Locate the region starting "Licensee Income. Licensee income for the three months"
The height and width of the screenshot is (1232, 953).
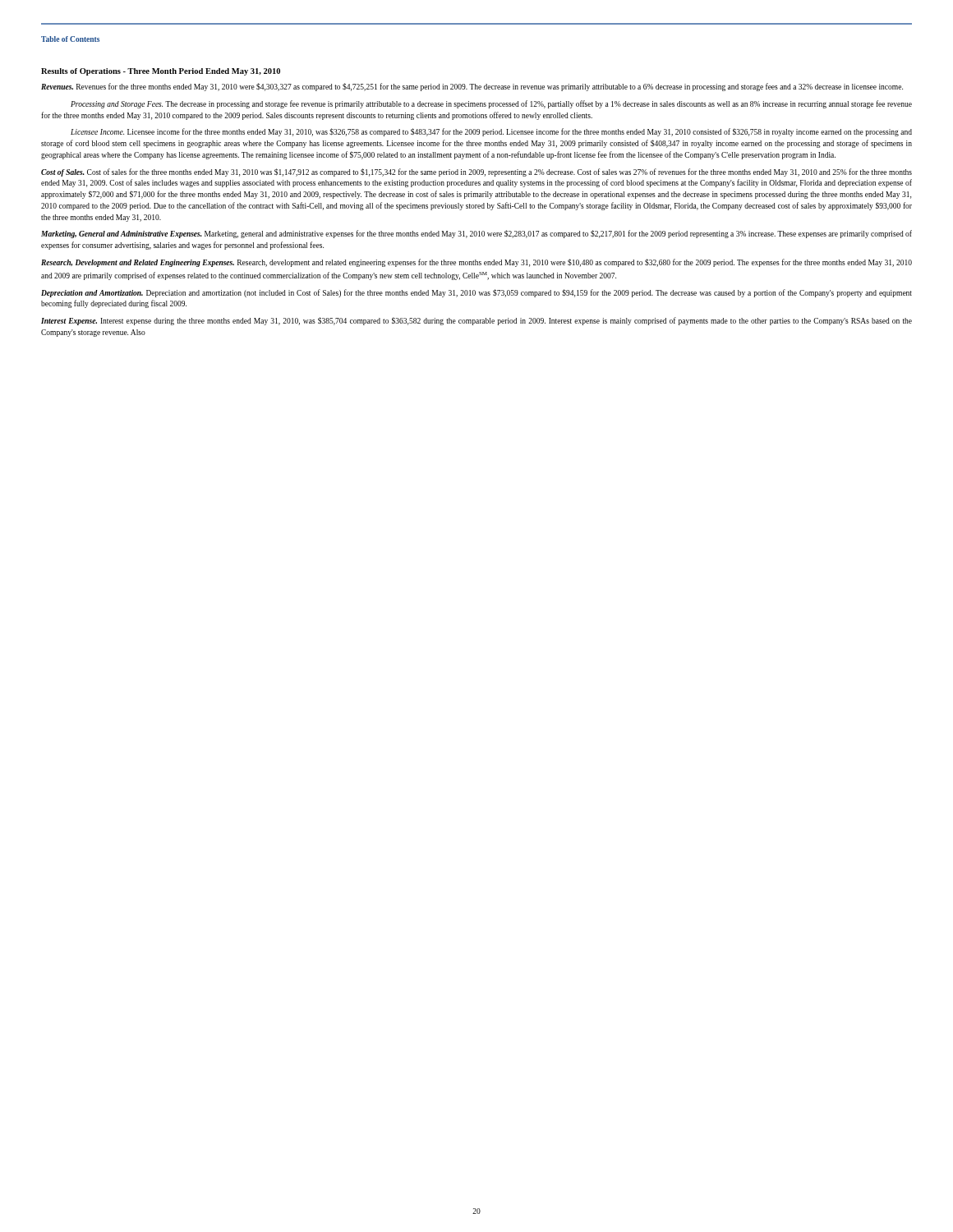click(x=476, y=144)
